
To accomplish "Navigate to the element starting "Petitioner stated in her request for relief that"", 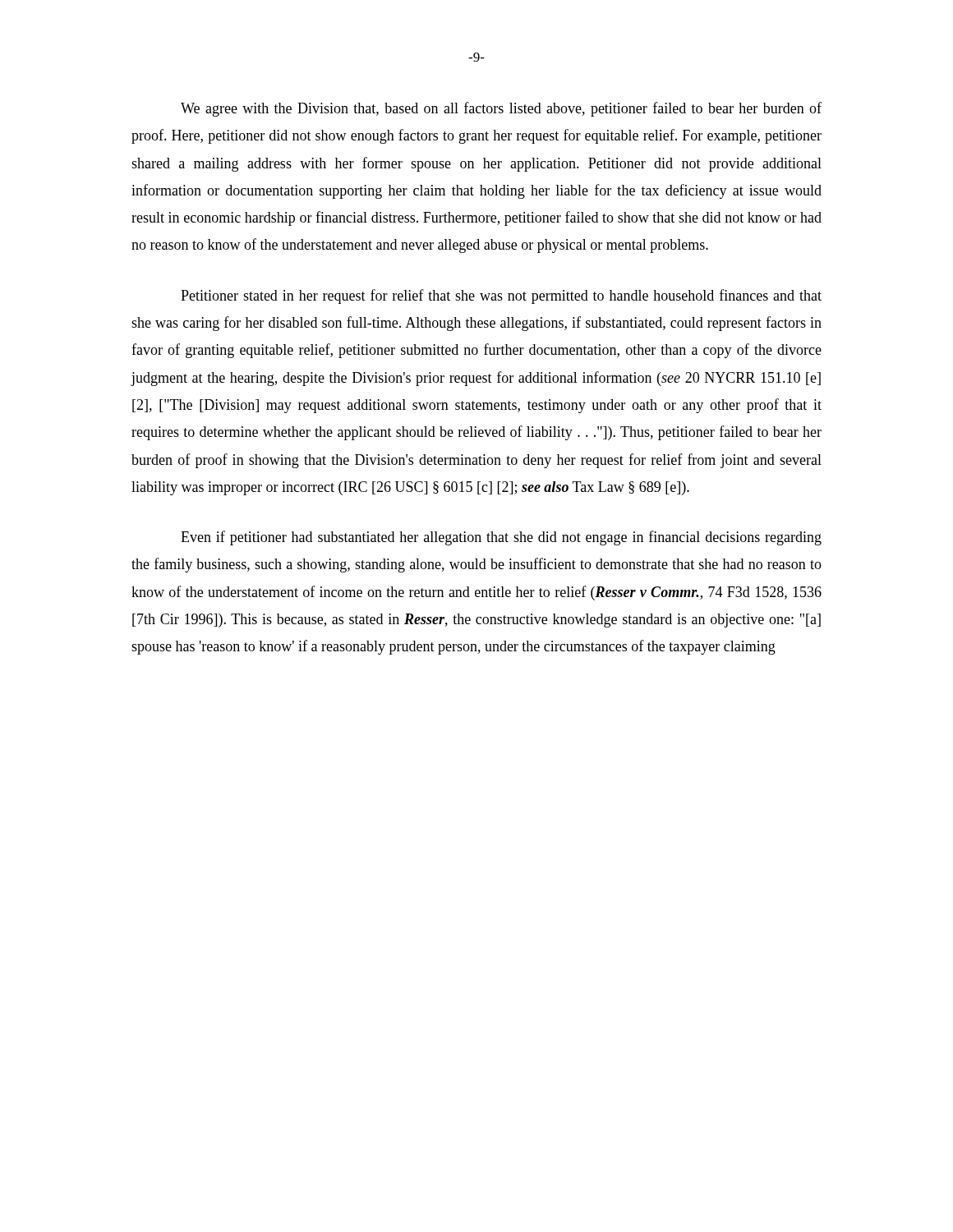I will (476, 391).
